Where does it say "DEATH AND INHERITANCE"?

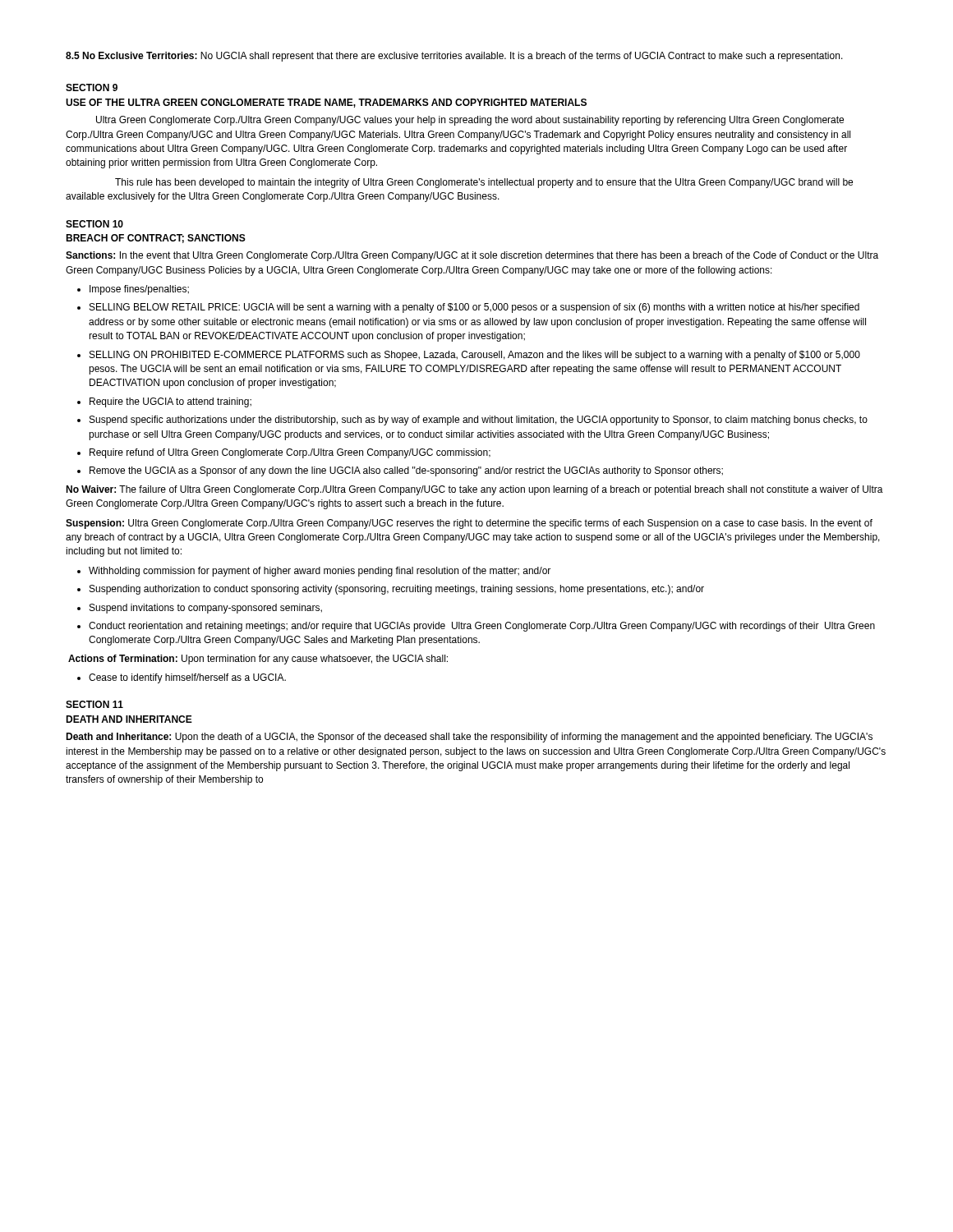coord(129,719)
